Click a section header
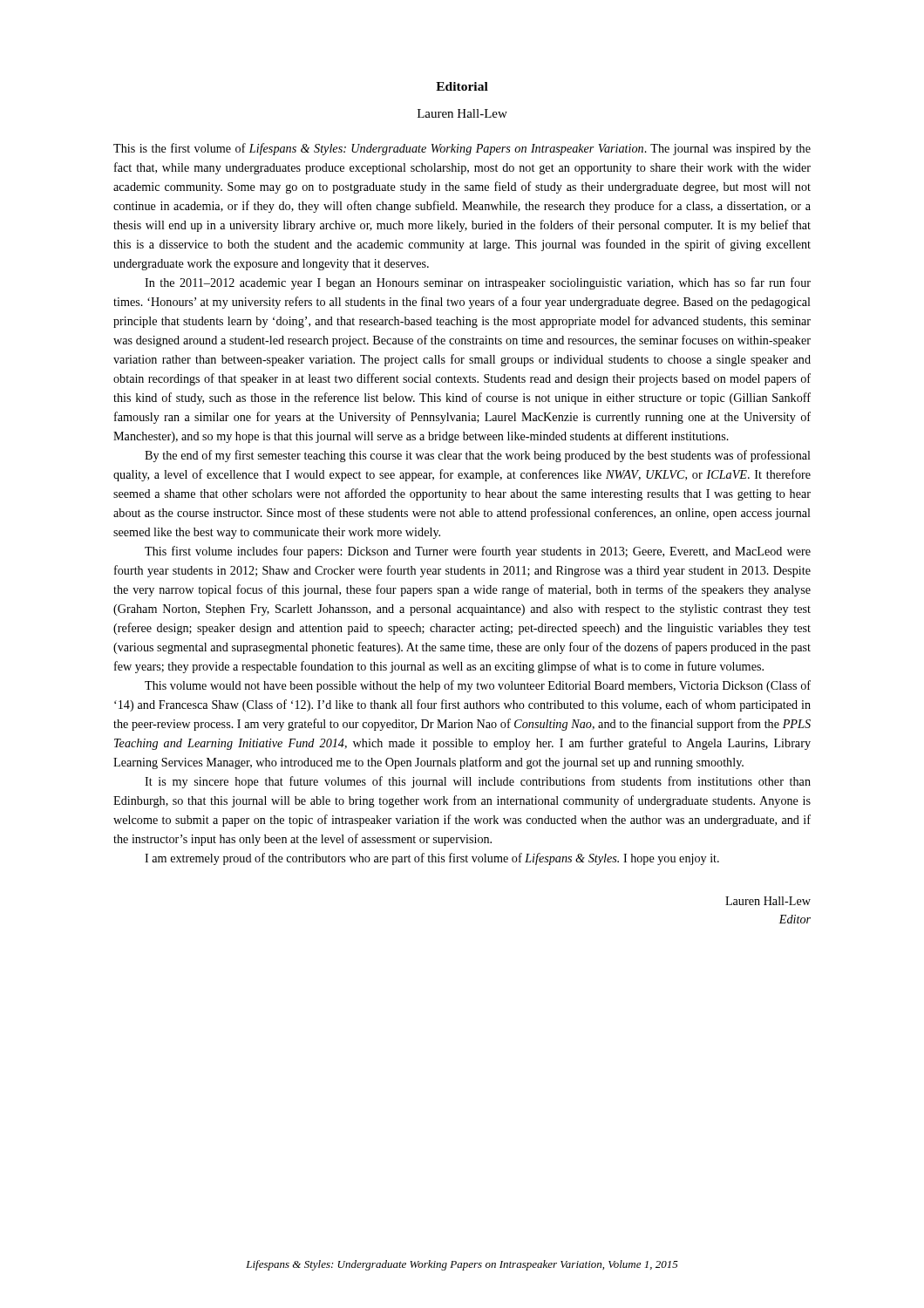The width and height of the screenshot is (924, 1308). (462, 114)
